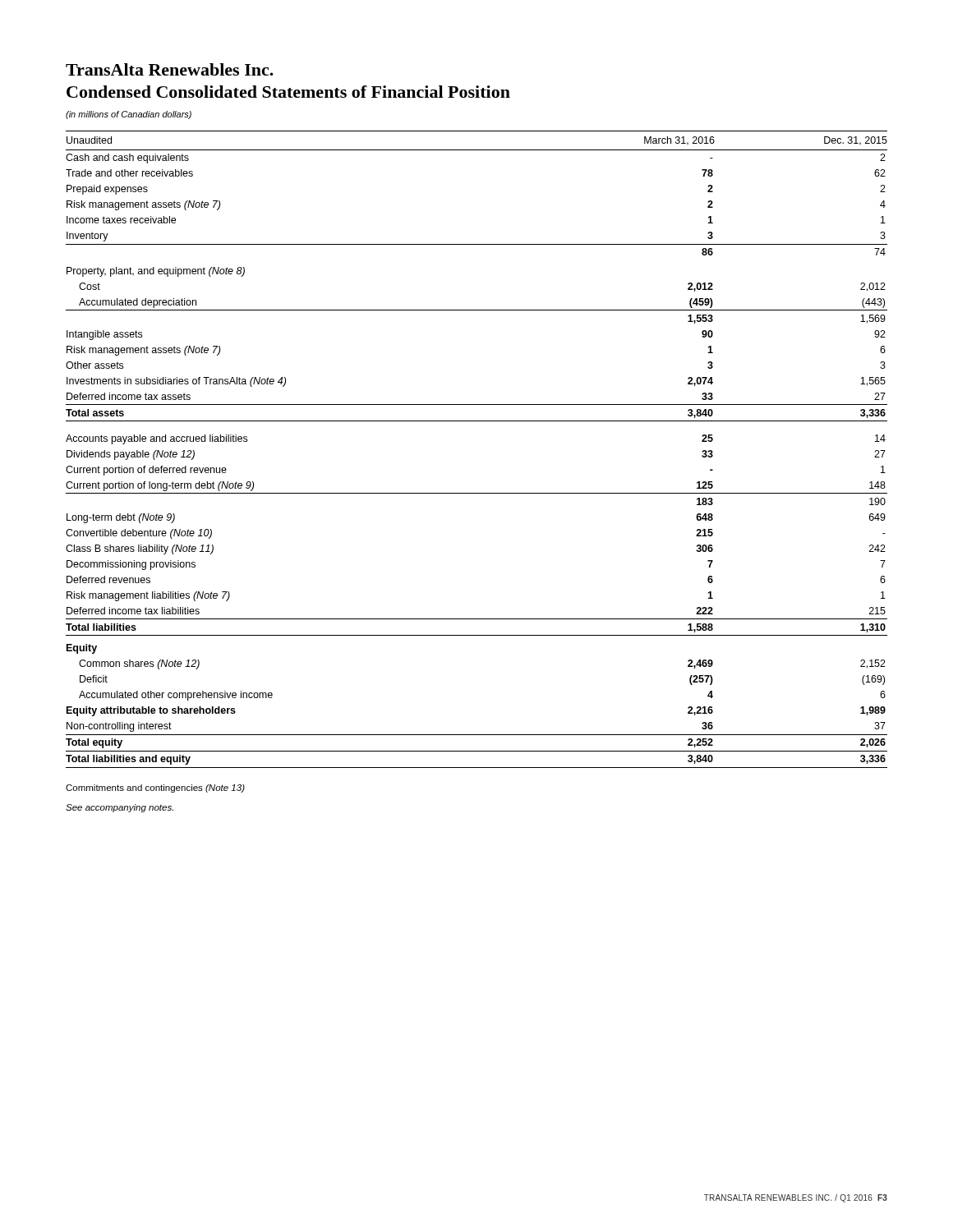The width and height of the screenshot is (953, 1232).
Task: Find the title
Action: (476, 82)
